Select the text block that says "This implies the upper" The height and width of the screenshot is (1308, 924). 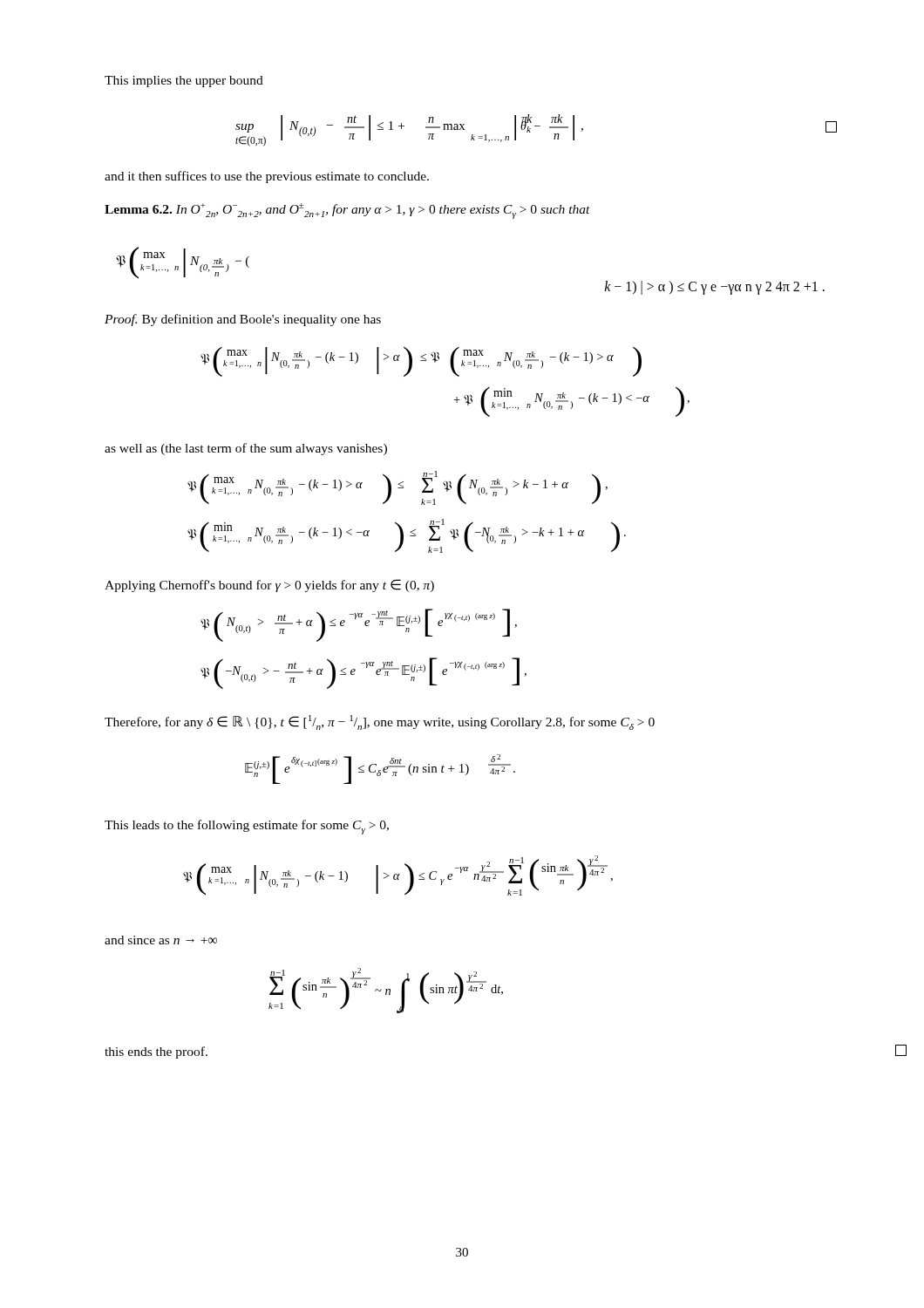184,80
